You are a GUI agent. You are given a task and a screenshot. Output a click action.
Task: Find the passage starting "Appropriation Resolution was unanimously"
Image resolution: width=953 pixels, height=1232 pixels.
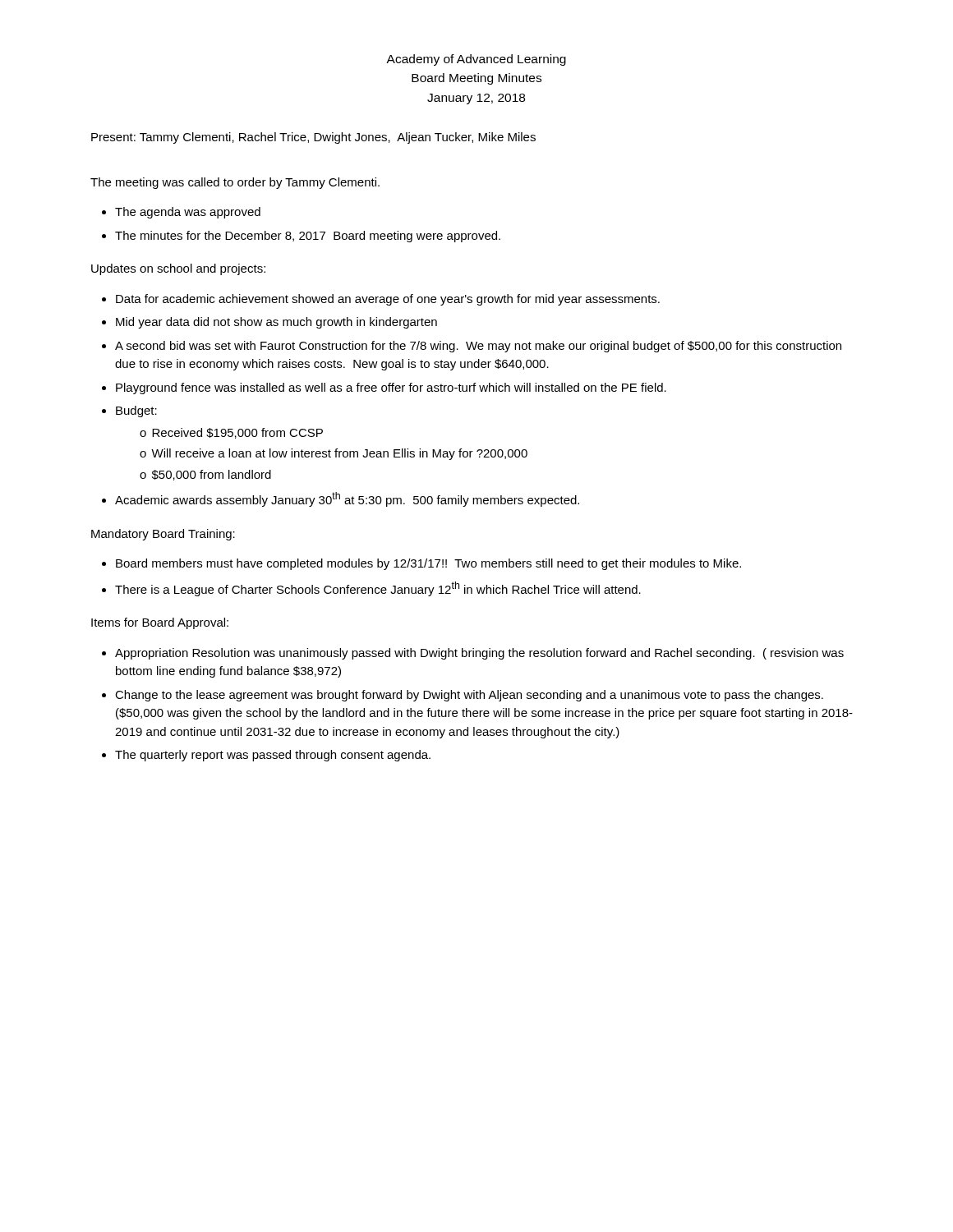[479, 662]
